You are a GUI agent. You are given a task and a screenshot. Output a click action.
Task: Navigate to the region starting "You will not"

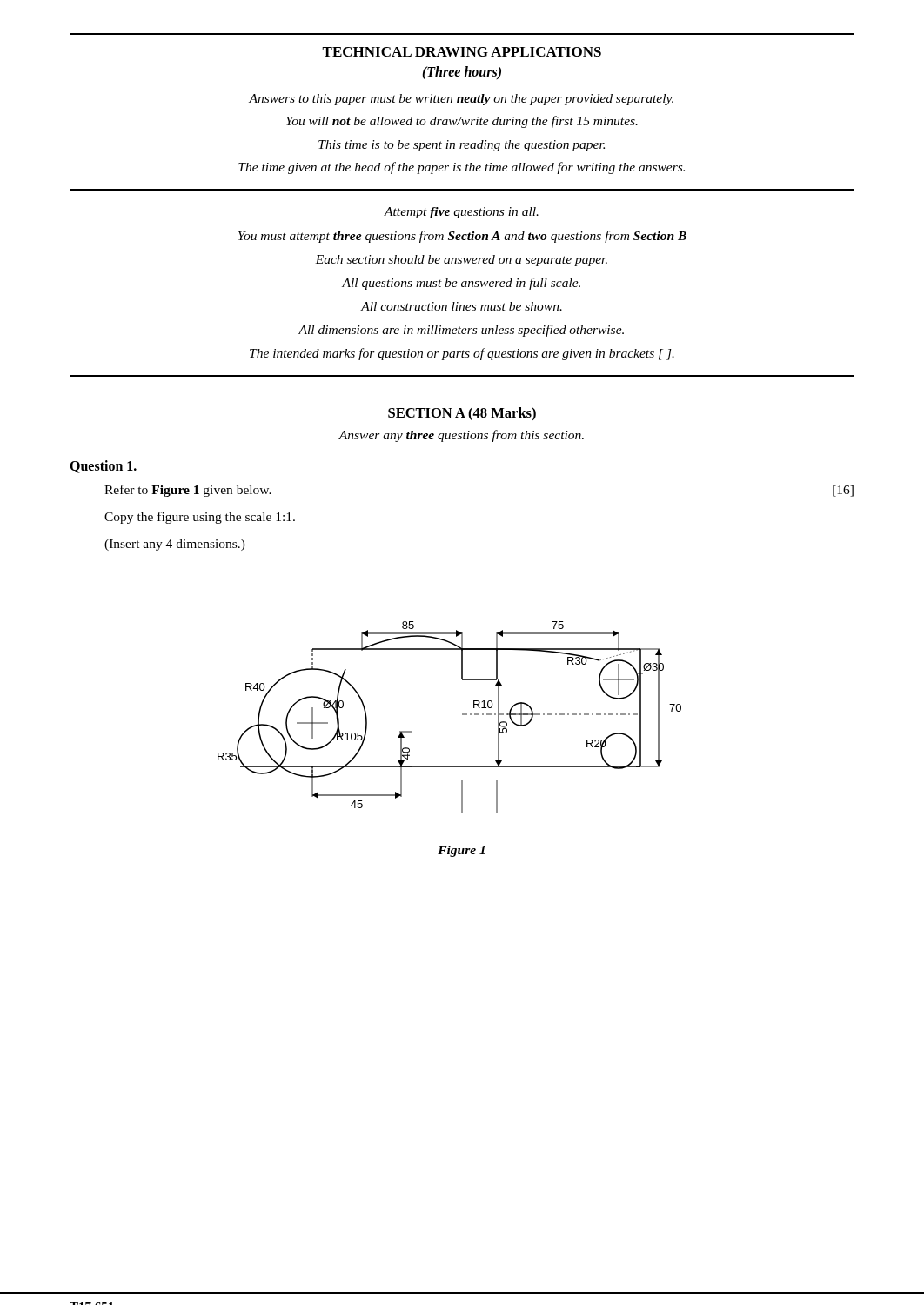tap(462, 121)
